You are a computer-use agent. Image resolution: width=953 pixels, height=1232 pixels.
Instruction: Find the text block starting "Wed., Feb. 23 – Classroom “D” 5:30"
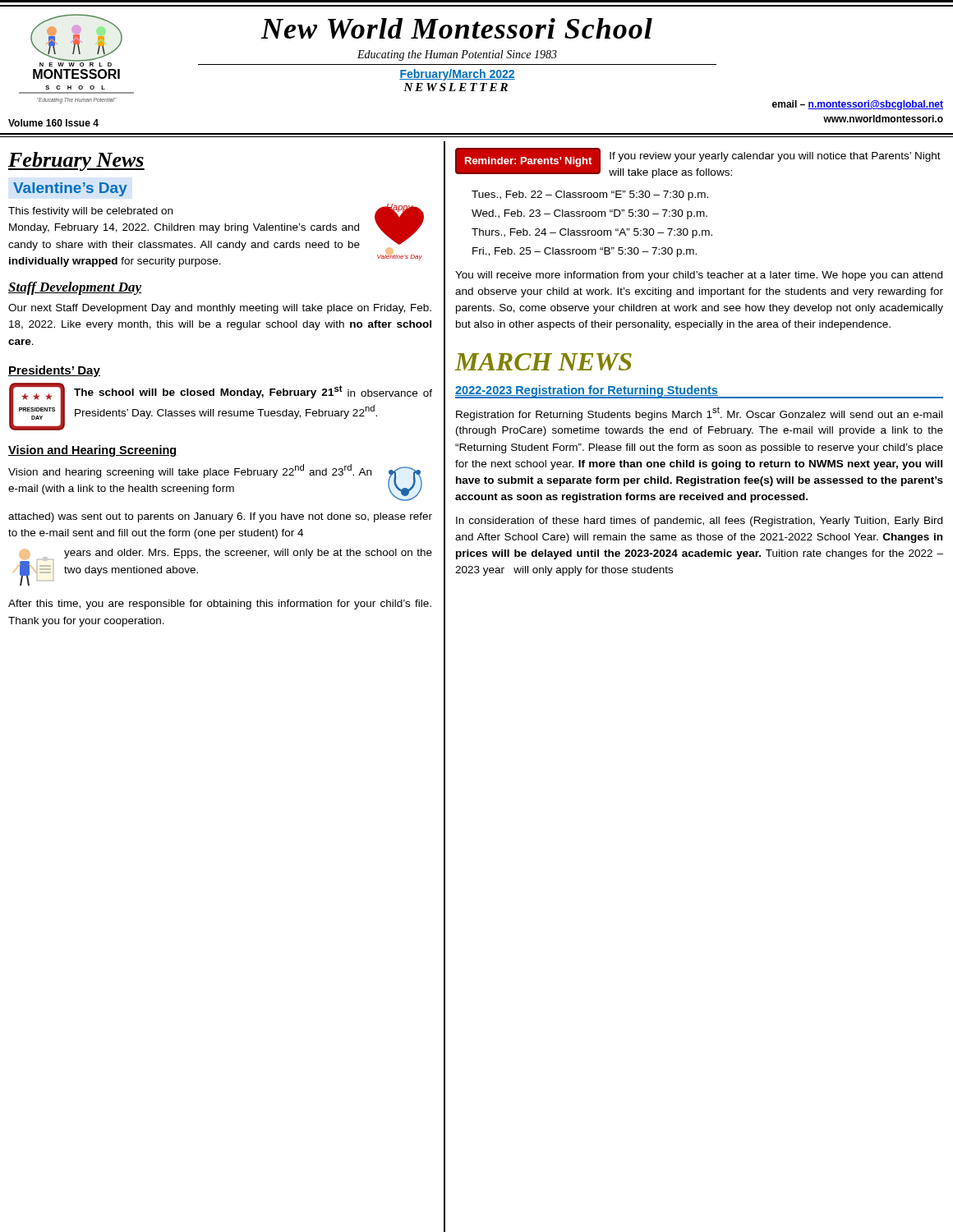(590, 213)
